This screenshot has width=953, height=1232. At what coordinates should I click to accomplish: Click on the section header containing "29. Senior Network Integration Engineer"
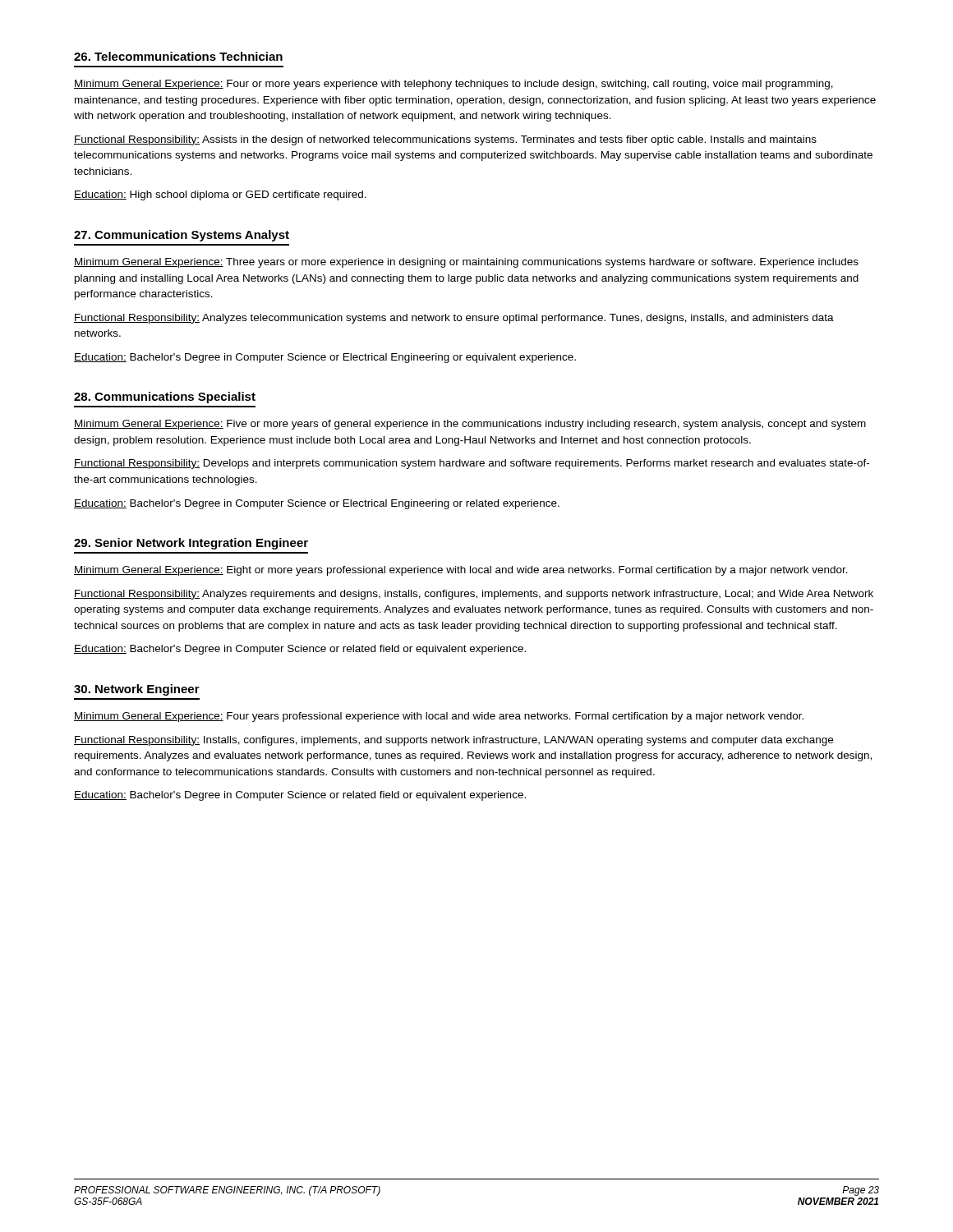[x=191, y=543]
